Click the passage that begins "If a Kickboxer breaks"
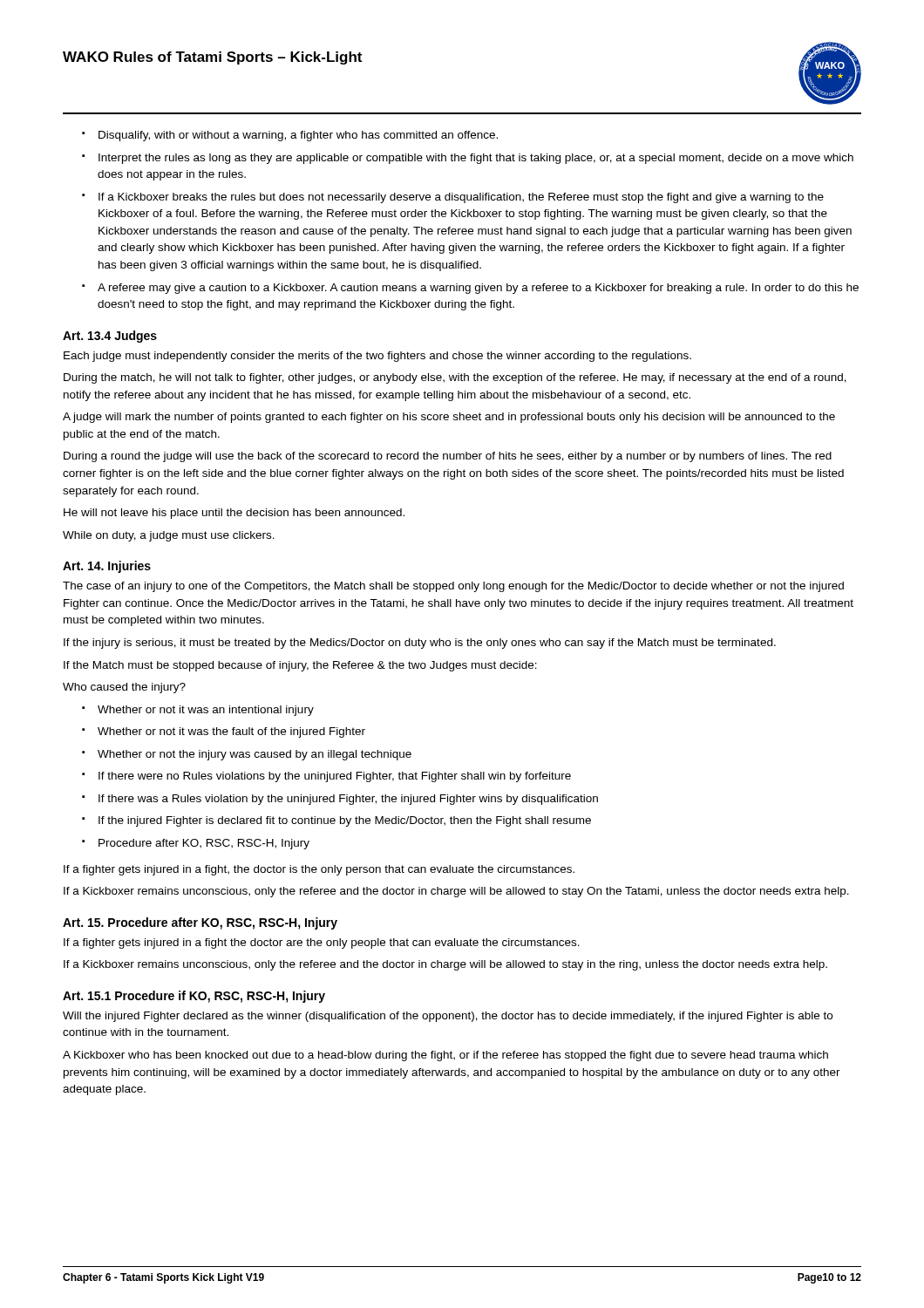924x1308 pixels. point(475,230)
